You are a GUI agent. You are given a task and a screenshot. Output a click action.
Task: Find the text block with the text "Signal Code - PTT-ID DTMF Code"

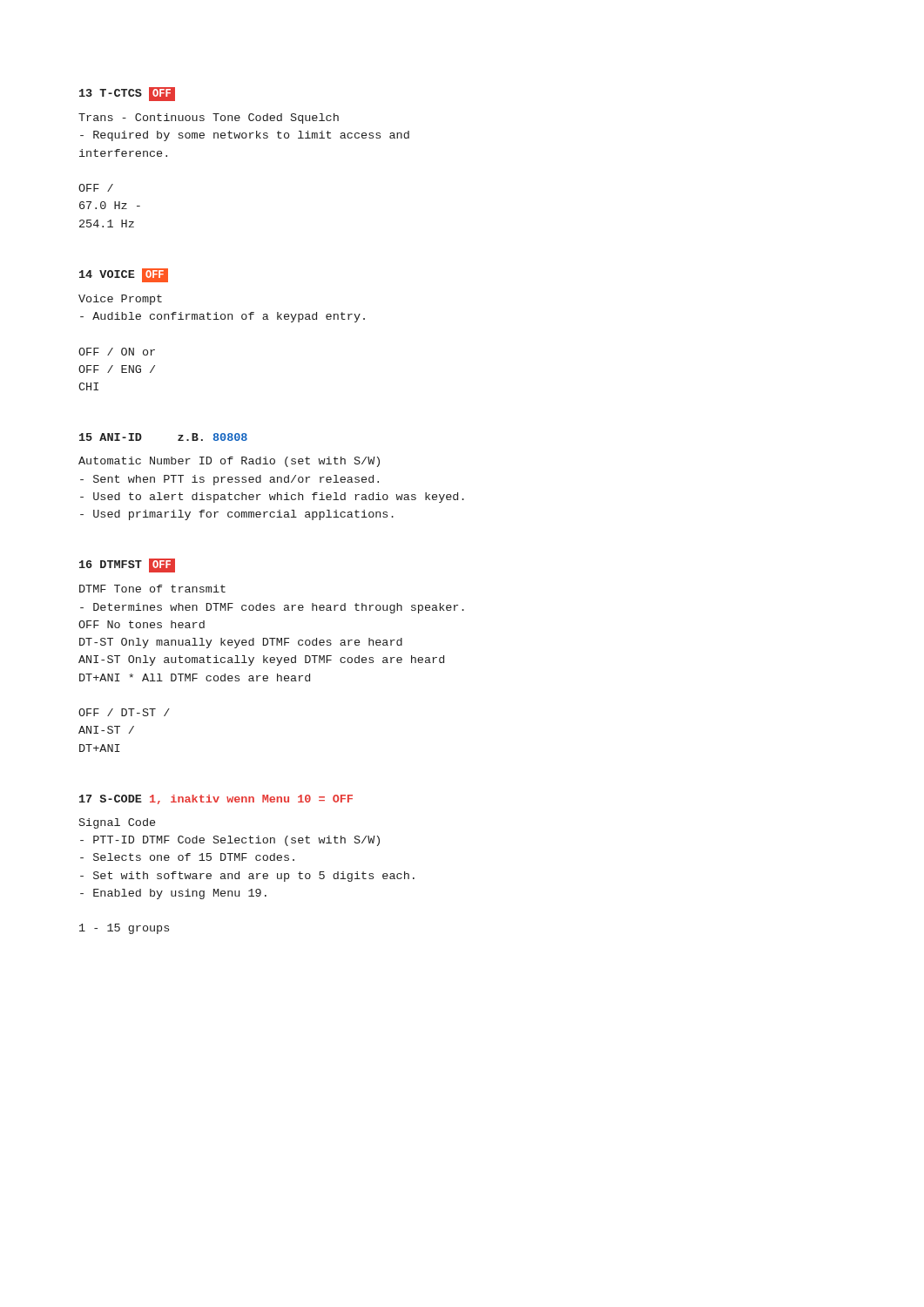tap(248, 876)
